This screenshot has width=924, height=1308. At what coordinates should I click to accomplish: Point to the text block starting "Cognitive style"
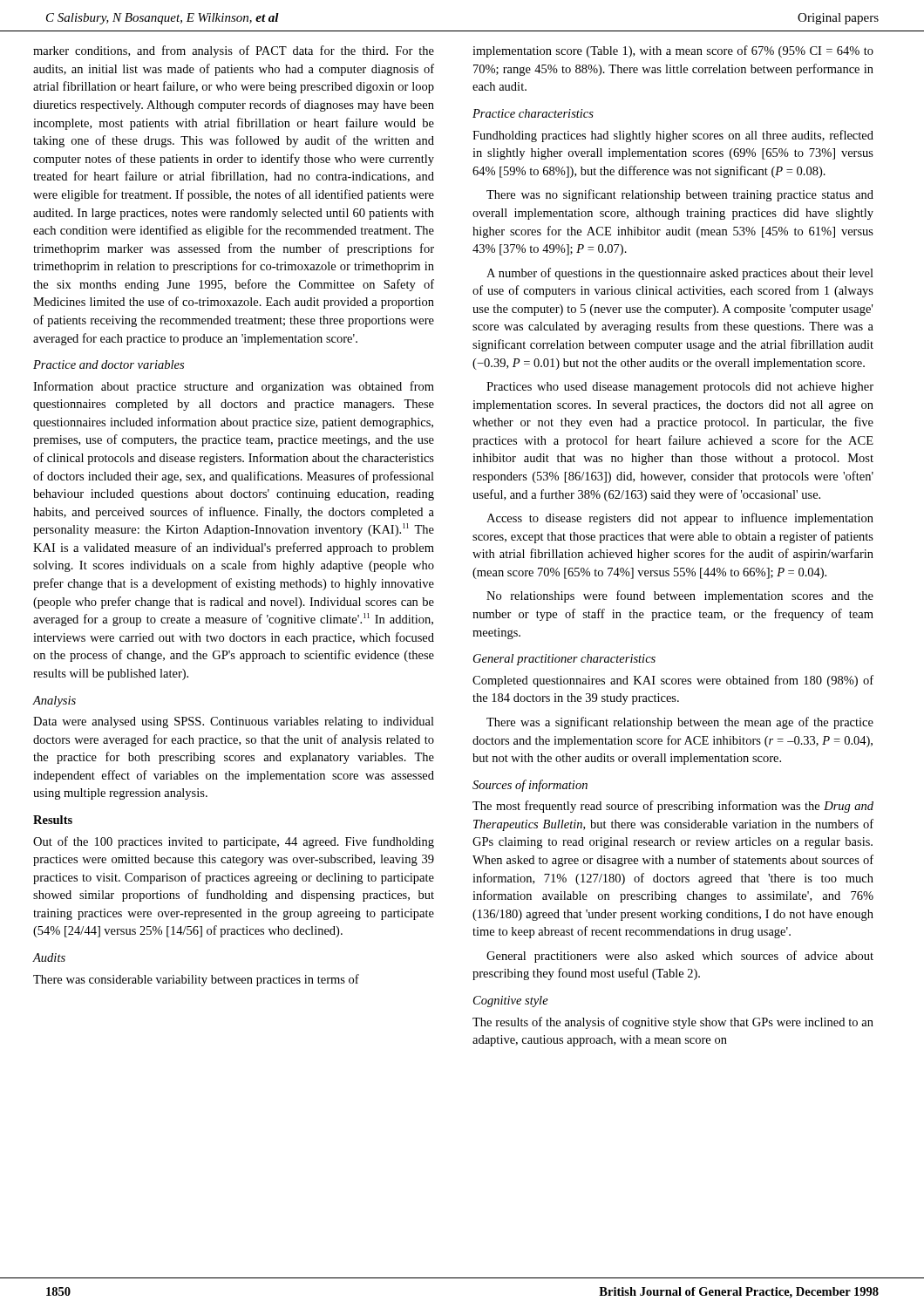pyautogui.click(x=511, y=1001)
